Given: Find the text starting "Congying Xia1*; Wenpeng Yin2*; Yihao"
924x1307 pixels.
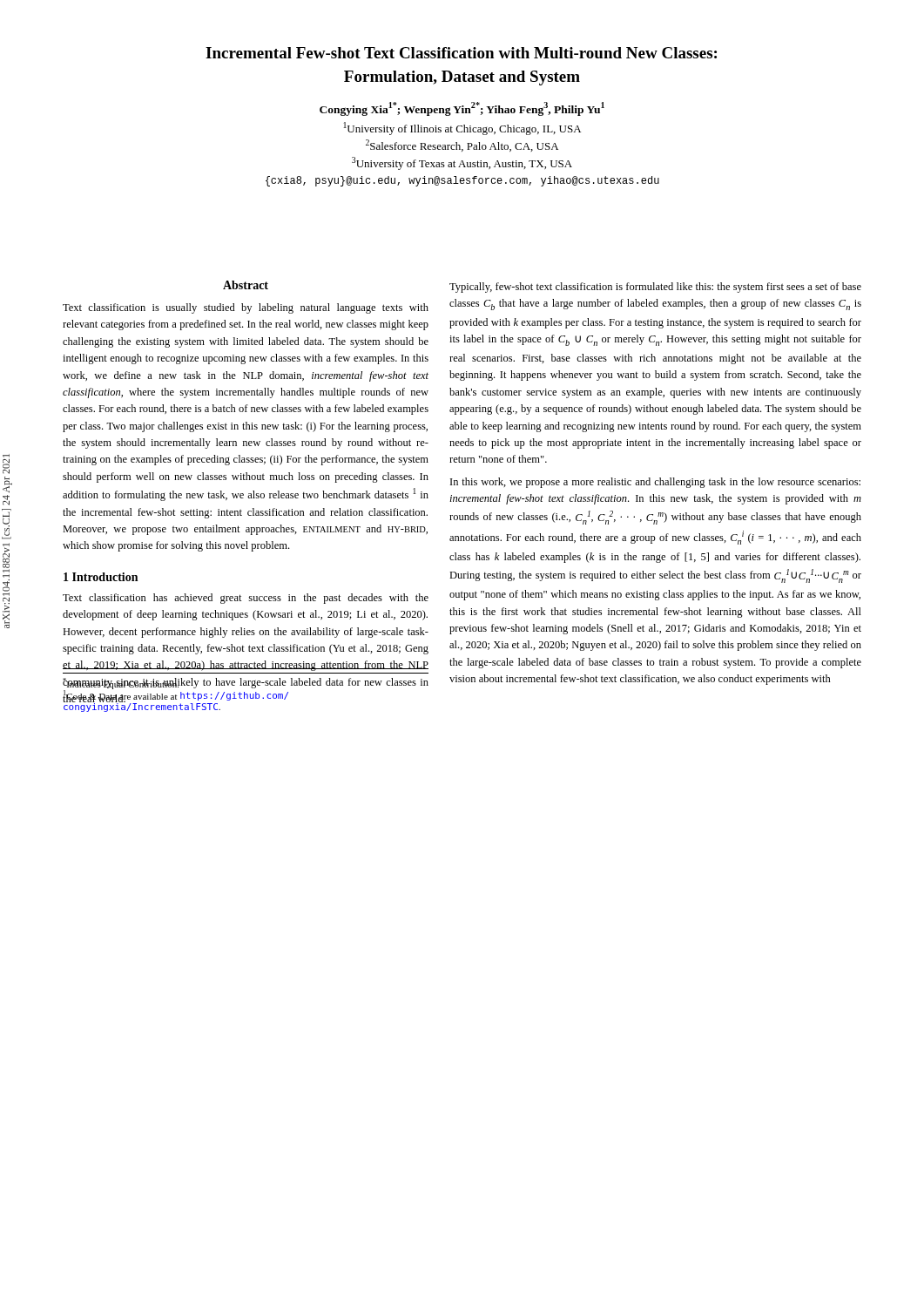Looking at the screenshot, I should pos(462,144).
